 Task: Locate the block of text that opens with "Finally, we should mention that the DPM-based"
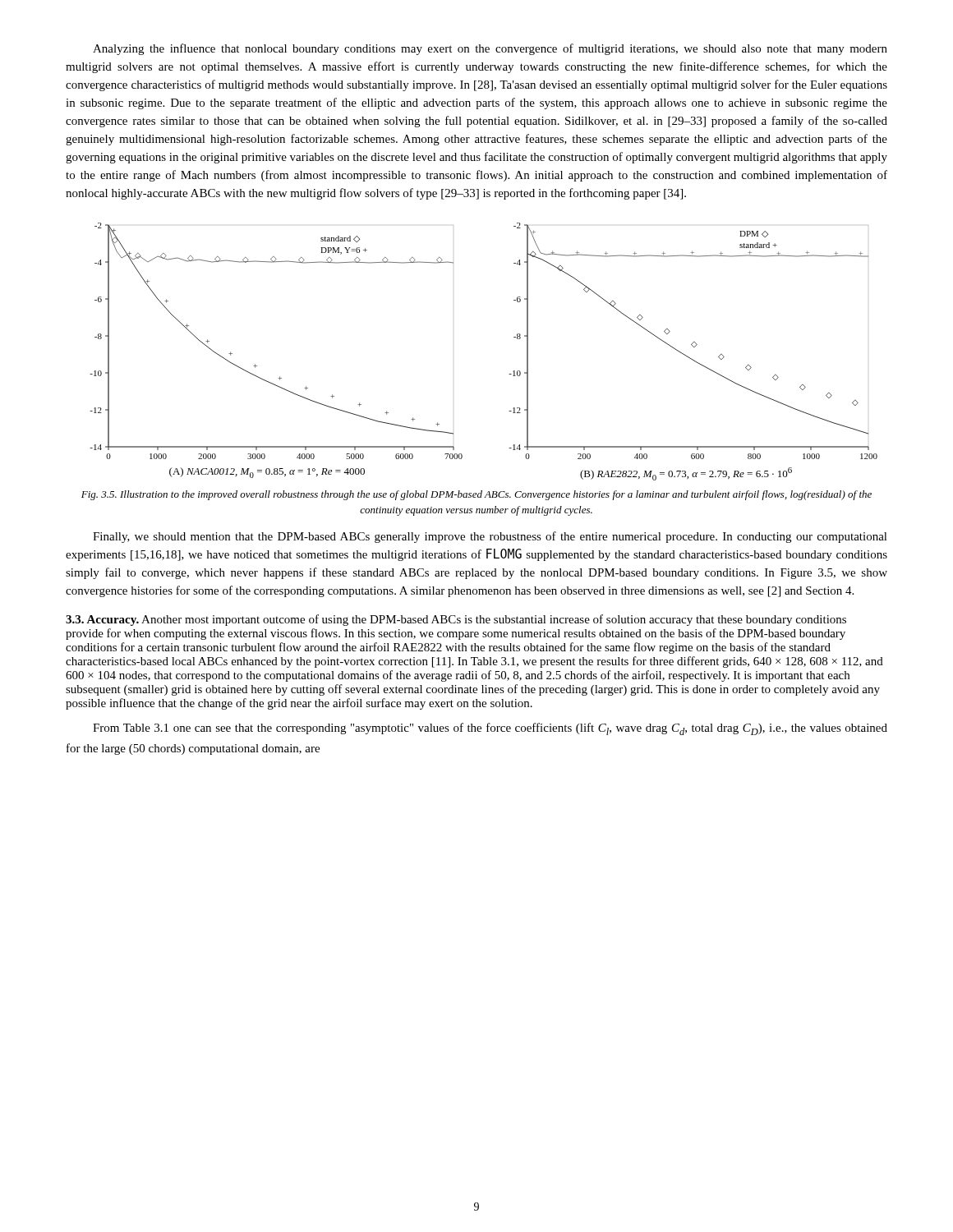pos(476,563)
